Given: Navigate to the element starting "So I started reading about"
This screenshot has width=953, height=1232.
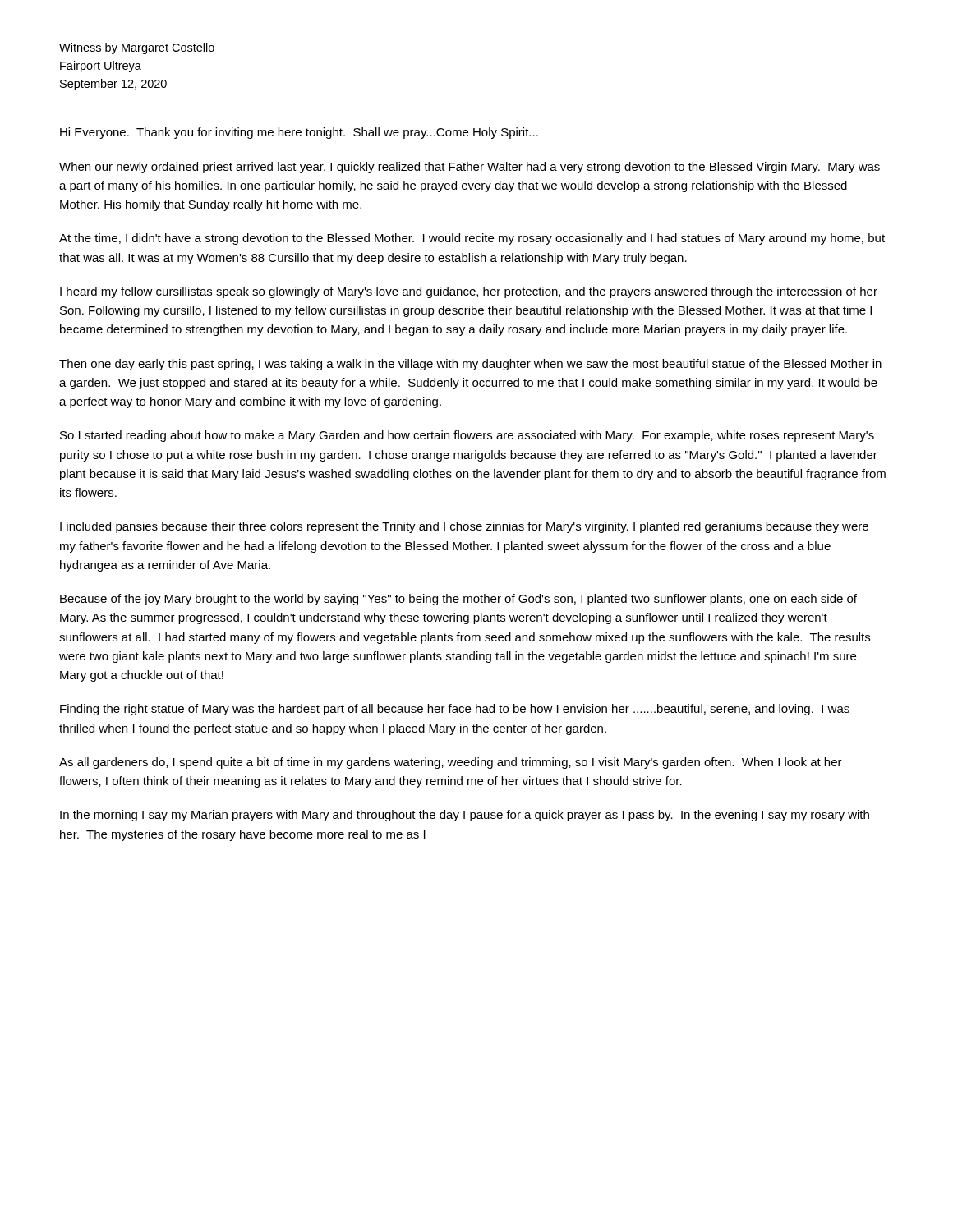Looking at the screenshot, I should tap(473, 464).
